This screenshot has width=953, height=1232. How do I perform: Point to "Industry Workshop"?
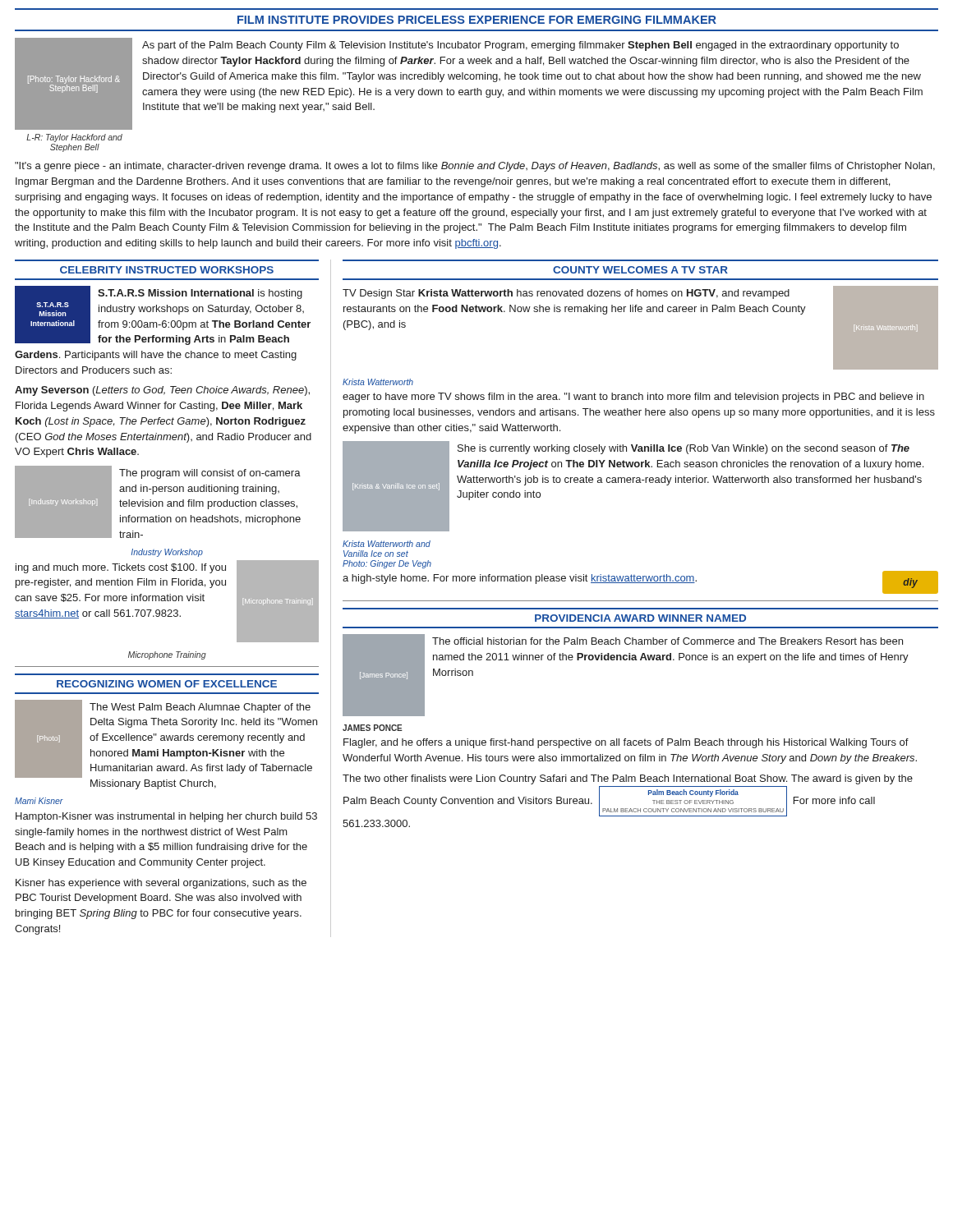click(167, 552)
